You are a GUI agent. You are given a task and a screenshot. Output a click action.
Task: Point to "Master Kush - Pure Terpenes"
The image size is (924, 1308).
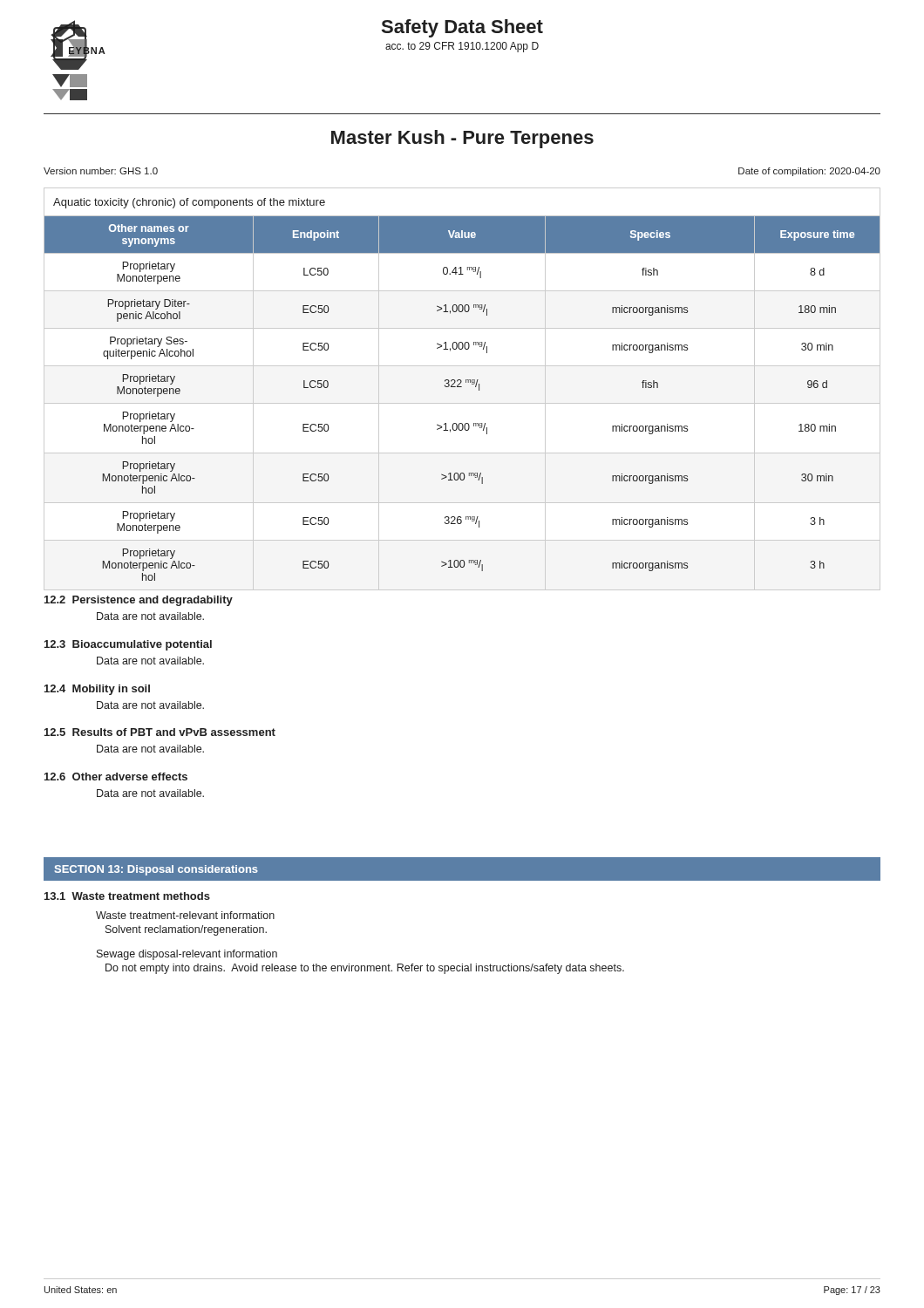click(462, 137)
